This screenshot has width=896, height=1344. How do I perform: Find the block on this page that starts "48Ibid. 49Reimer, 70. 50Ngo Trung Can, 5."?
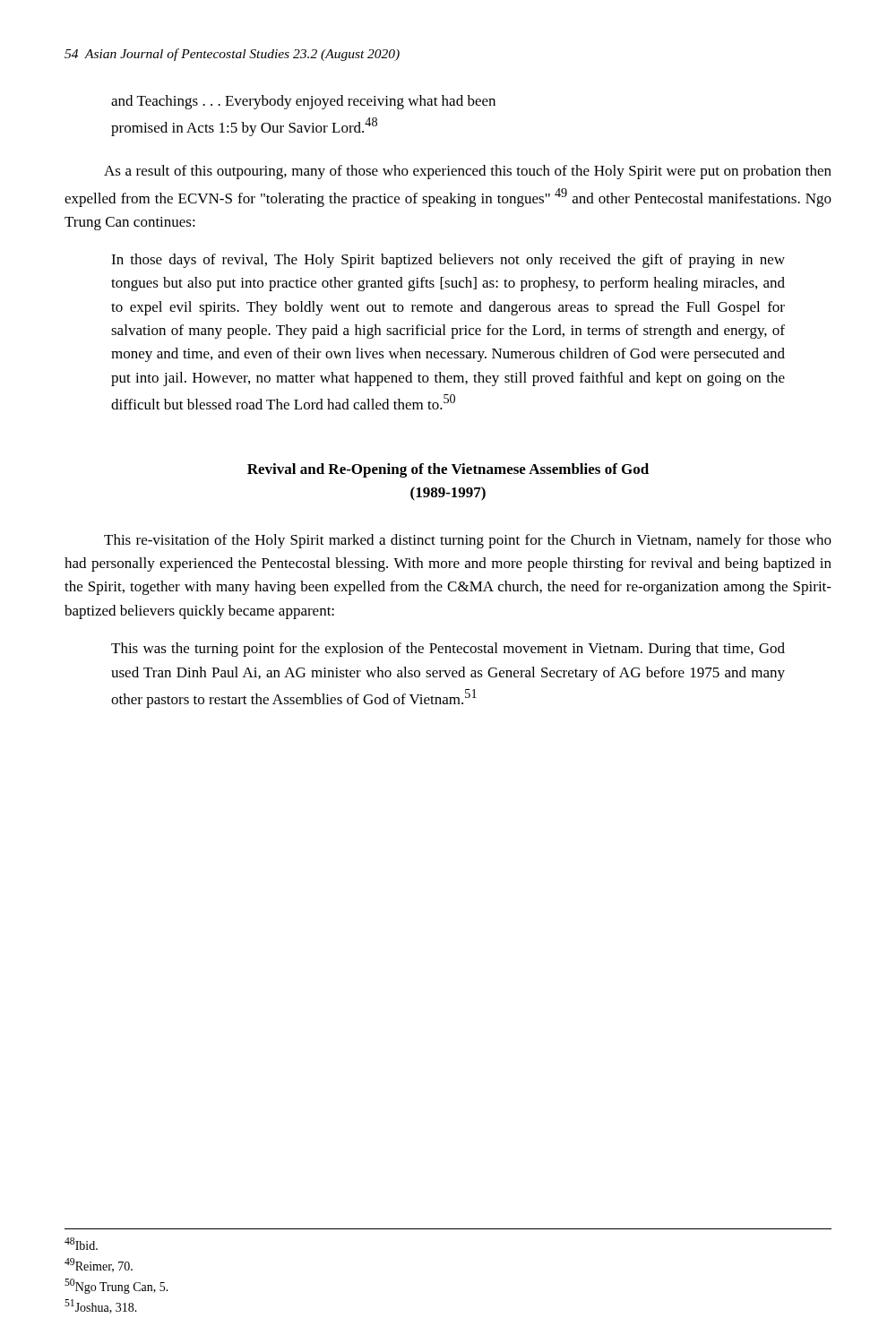pyautogui.click(x=81, y=1244)
